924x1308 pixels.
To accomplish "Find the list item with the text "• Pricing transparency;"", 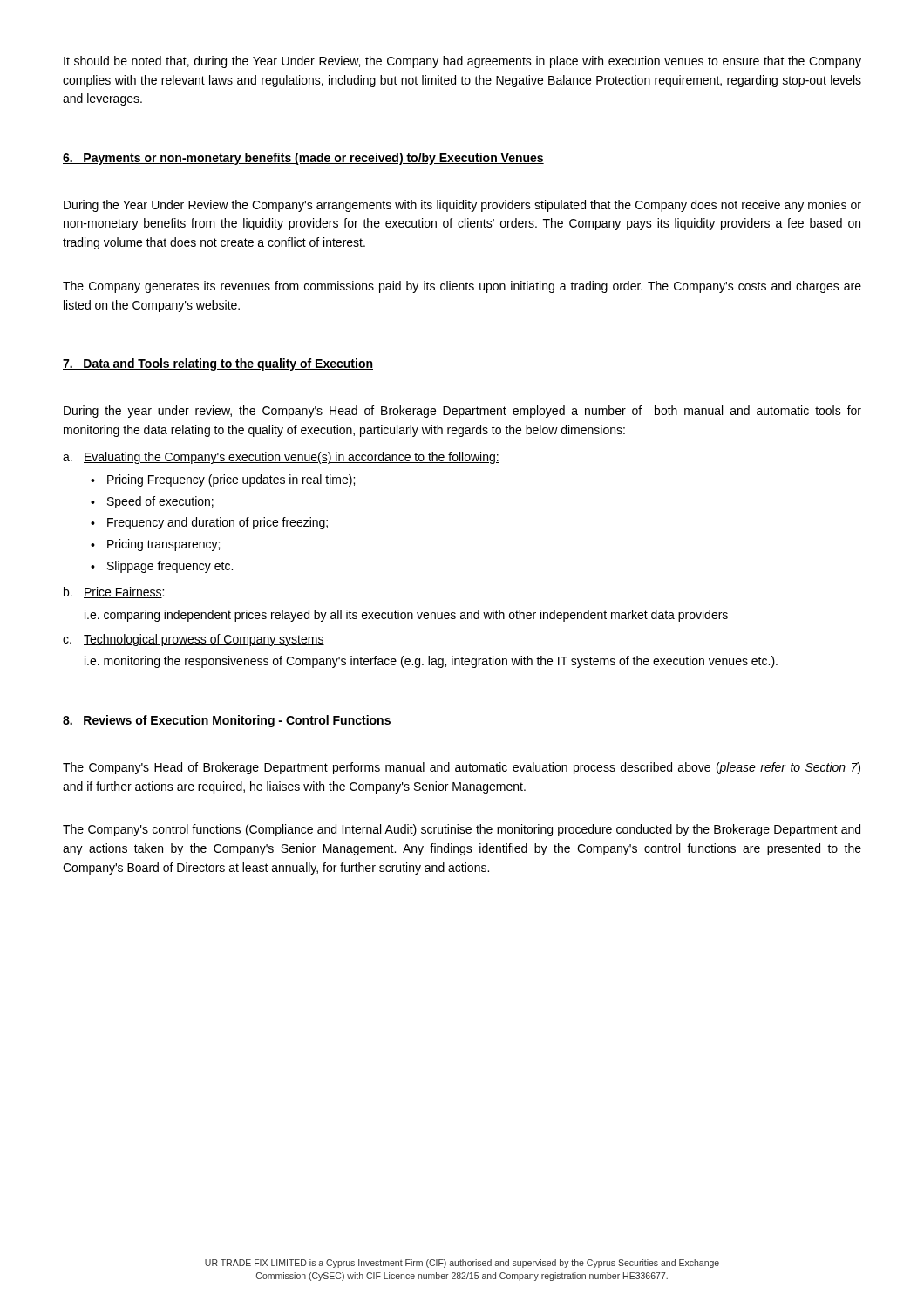I will (x=156, y=545).
